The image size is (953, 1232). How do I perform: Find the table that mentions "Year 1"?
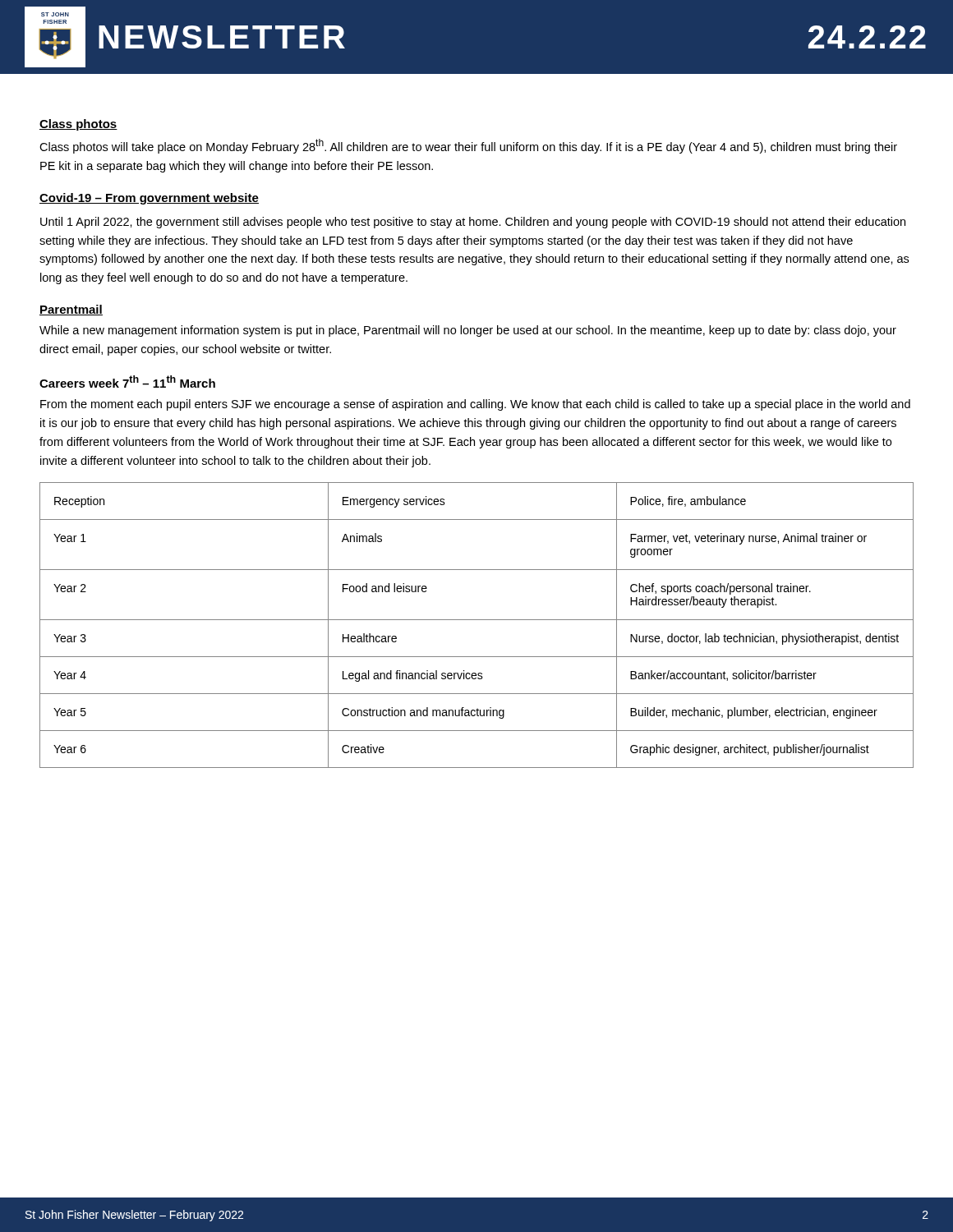[x=476, y=625]
